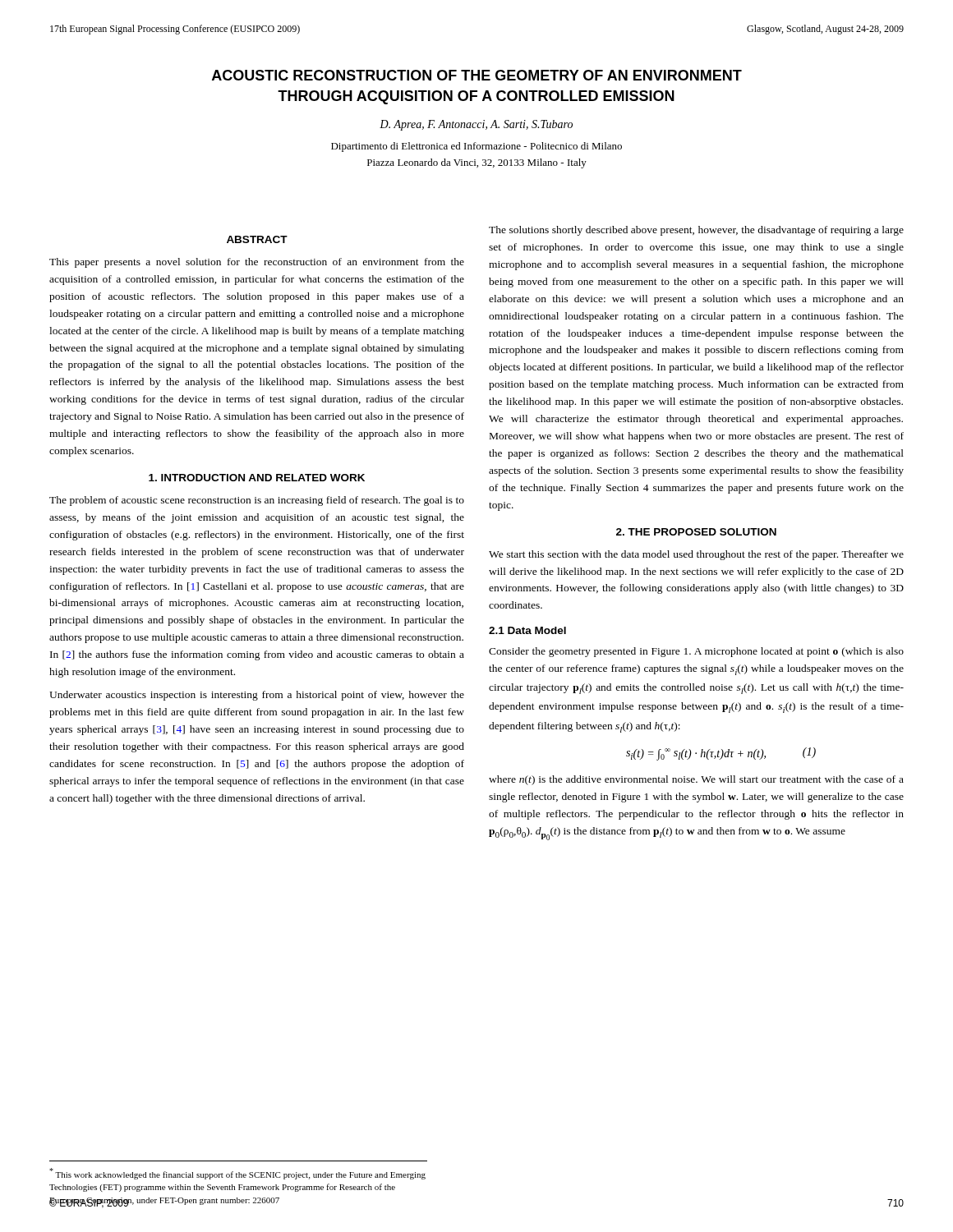Image resolution: width=953 pixels, height=1232 pixels.
Task: Click on the text block with the text "Underwater acoustics inspection is interesting from a"
Action: pos(257,746)
